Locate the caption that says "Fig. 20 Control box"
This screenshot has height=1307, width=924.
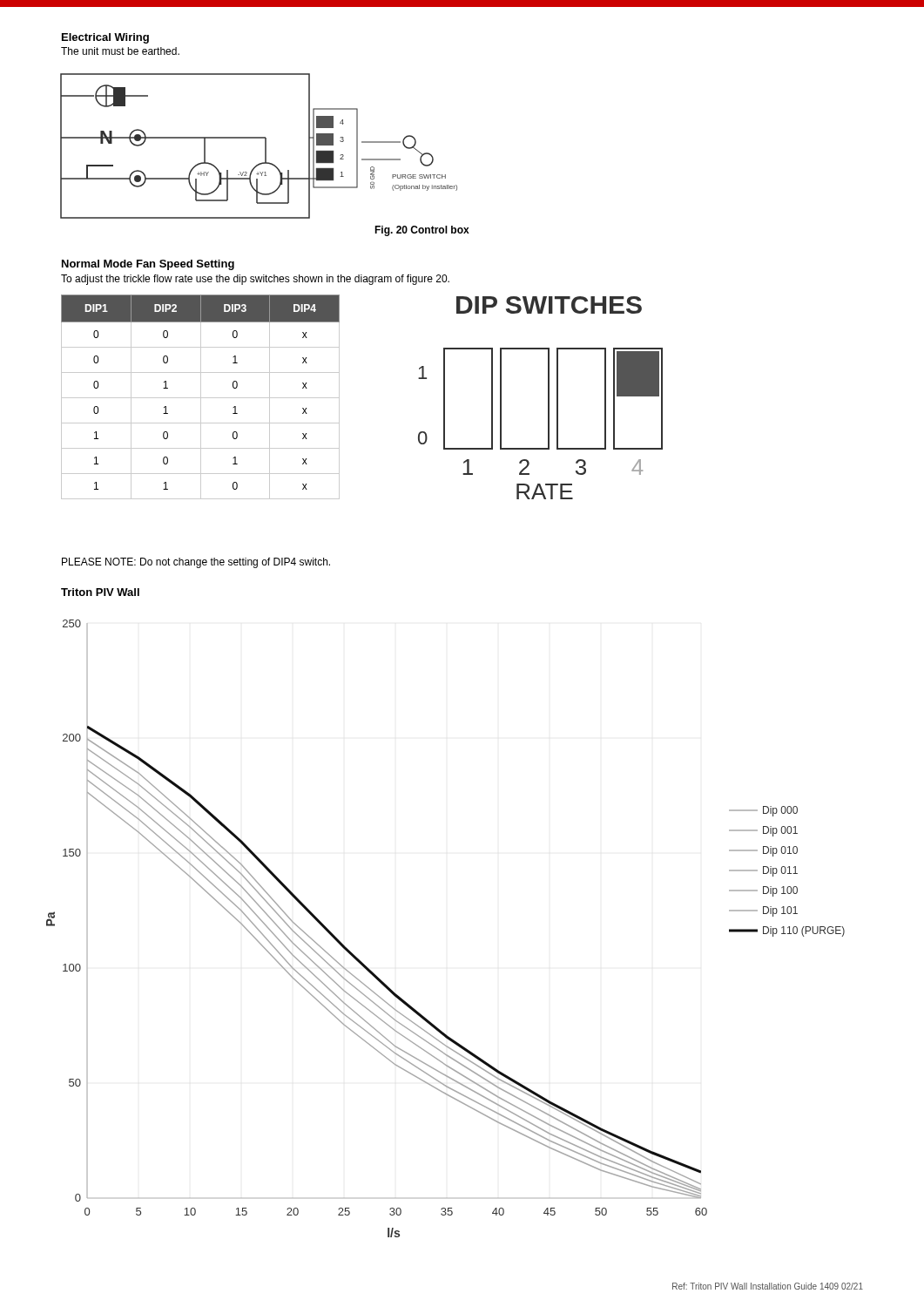click(x=422, y=230)
